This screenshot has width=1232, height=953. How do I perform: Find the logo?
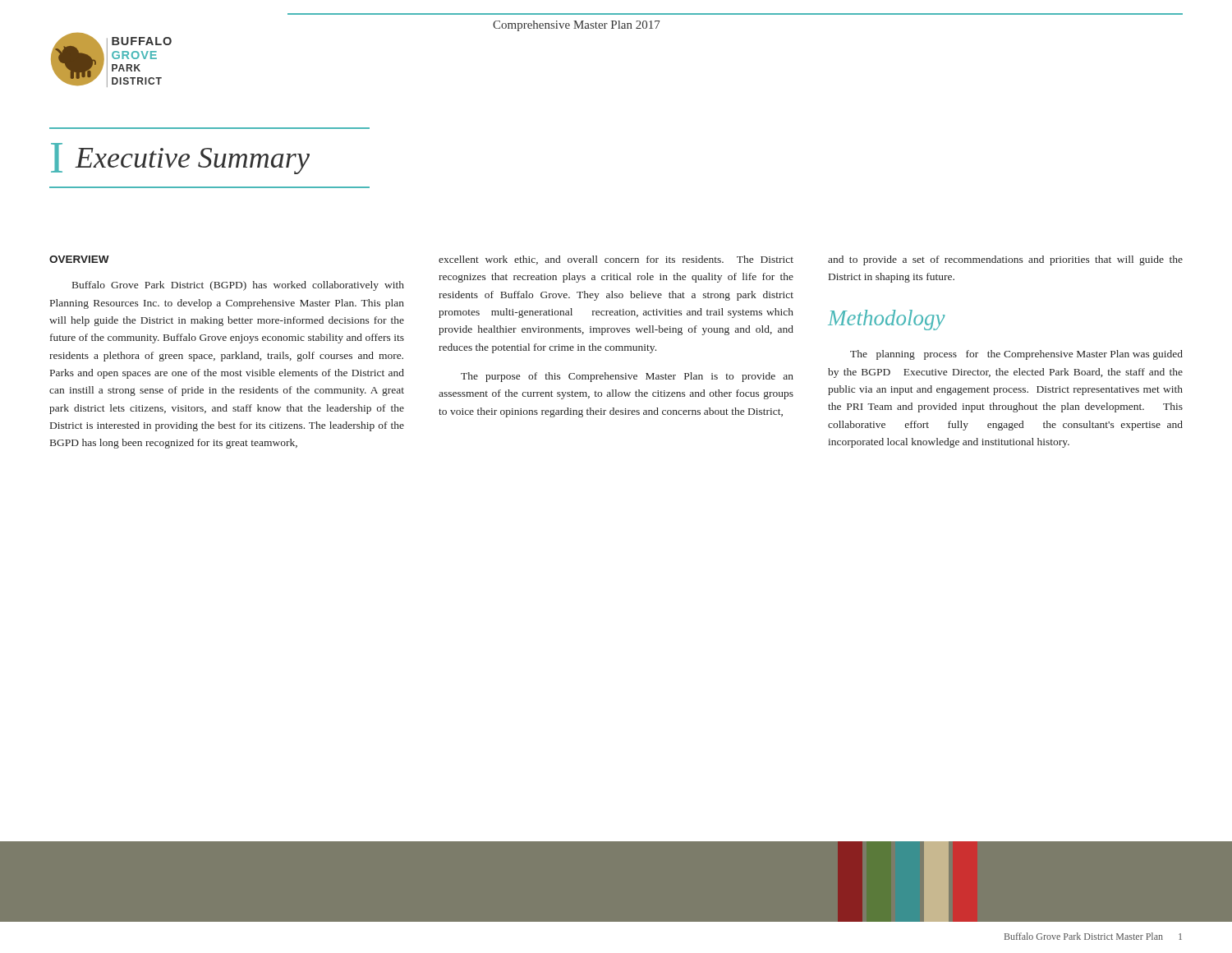(136, 61)
